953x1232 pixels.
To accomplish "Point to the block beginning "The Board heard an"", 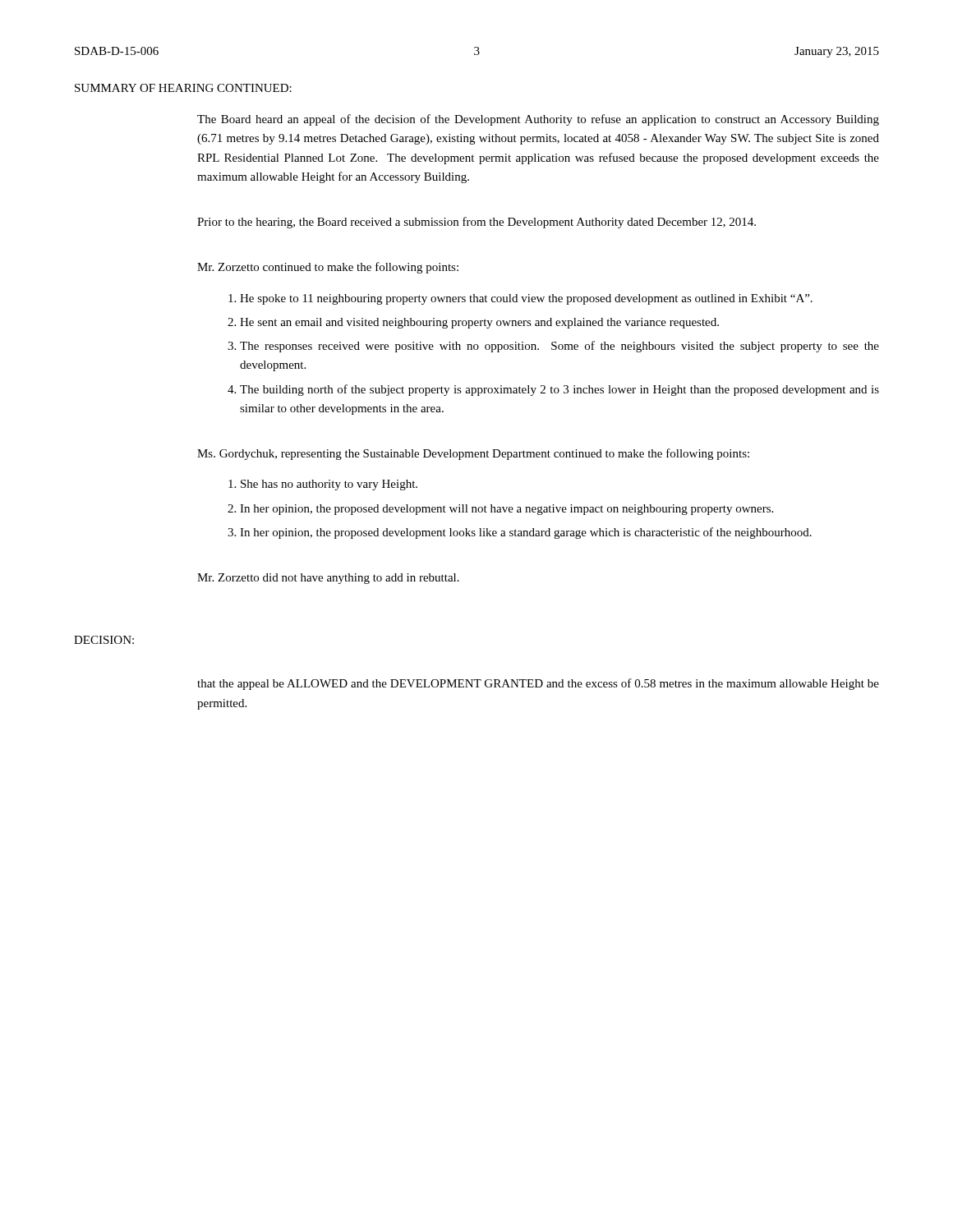I will [538, 148].
